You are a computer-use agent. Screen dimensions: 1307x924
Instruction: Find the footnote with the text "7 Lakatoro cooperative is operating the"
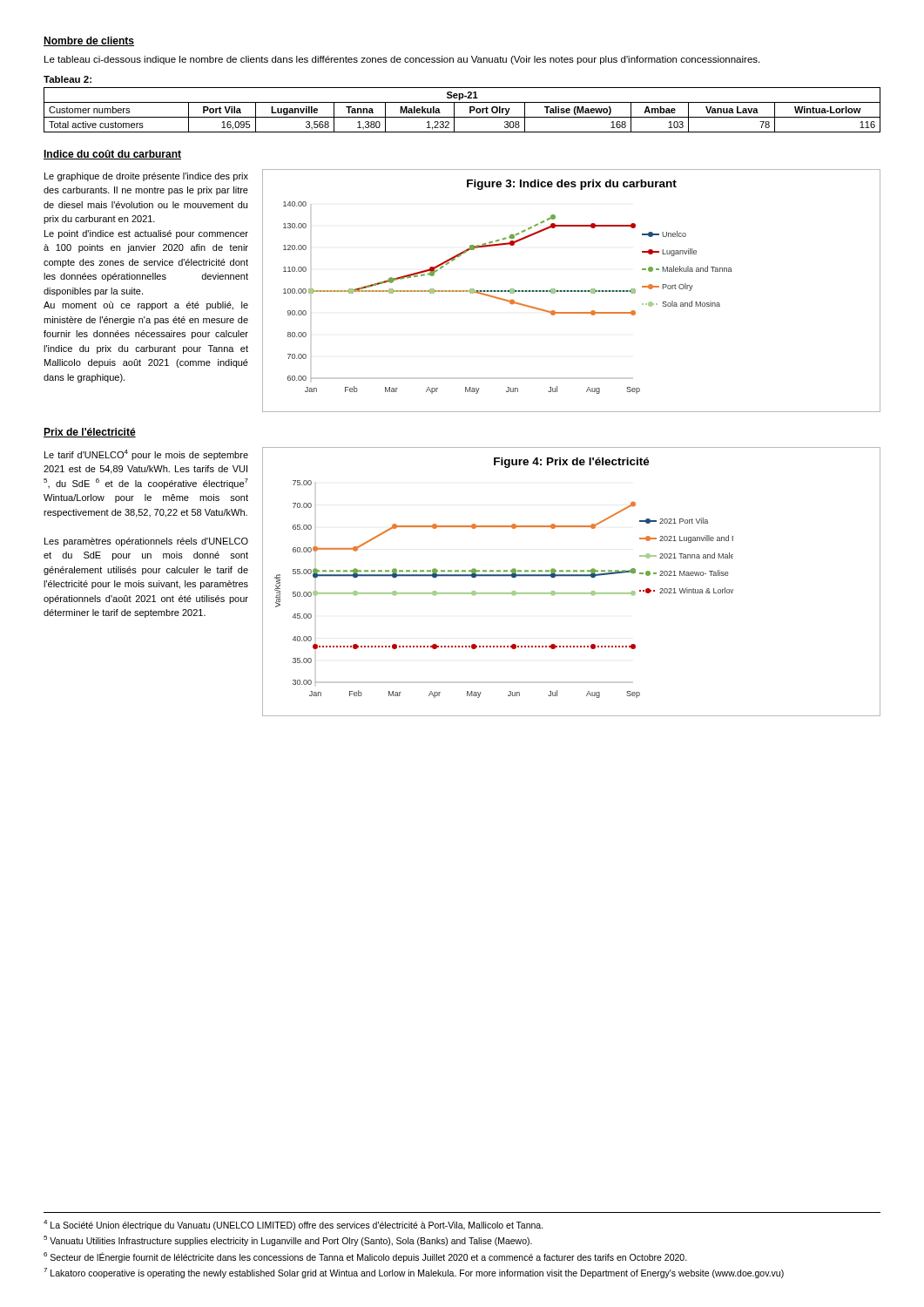click(414, 1272)
